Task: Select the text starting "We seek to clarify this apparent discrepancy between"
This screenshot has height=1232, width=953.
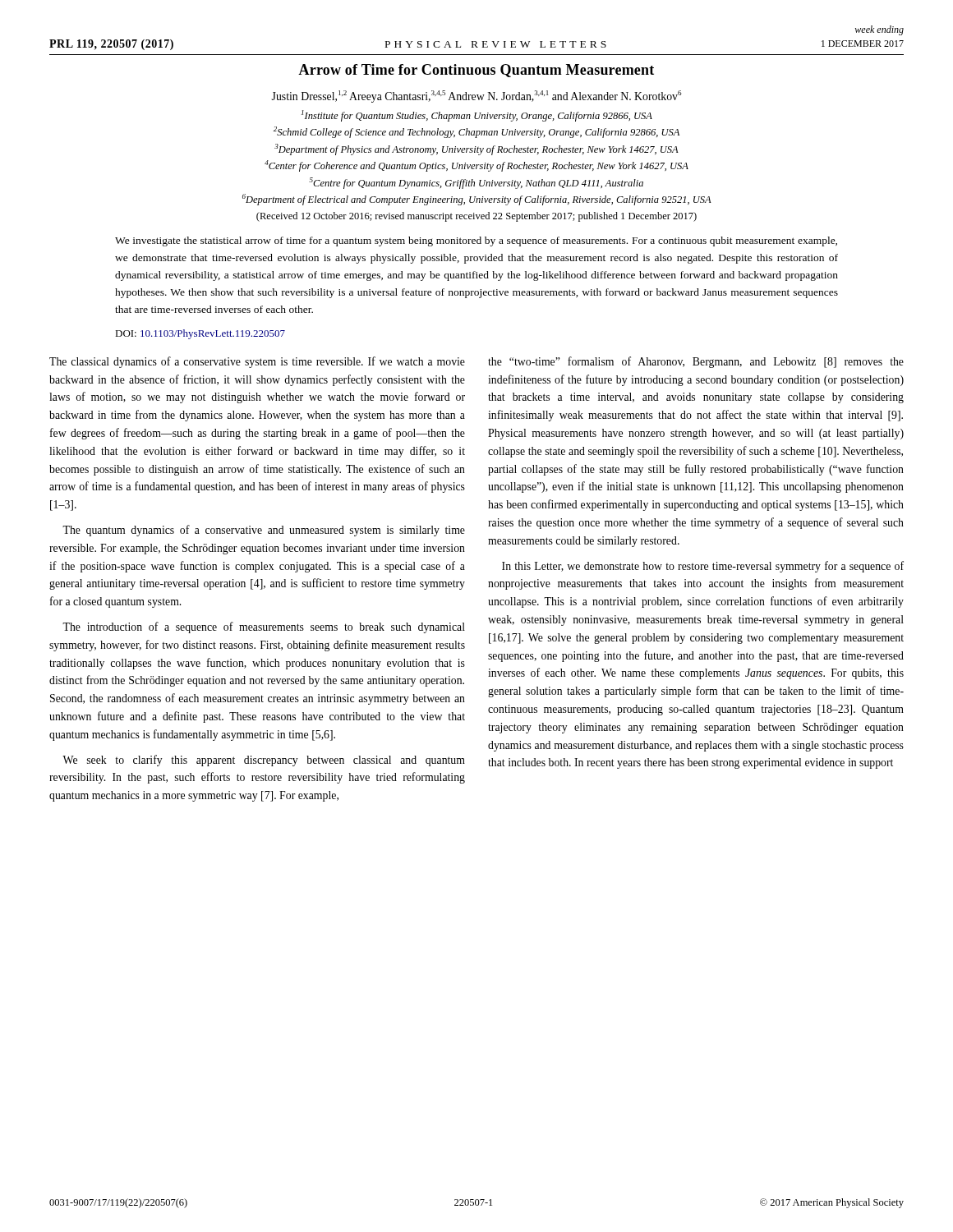Action: click(x=257, y=778)
